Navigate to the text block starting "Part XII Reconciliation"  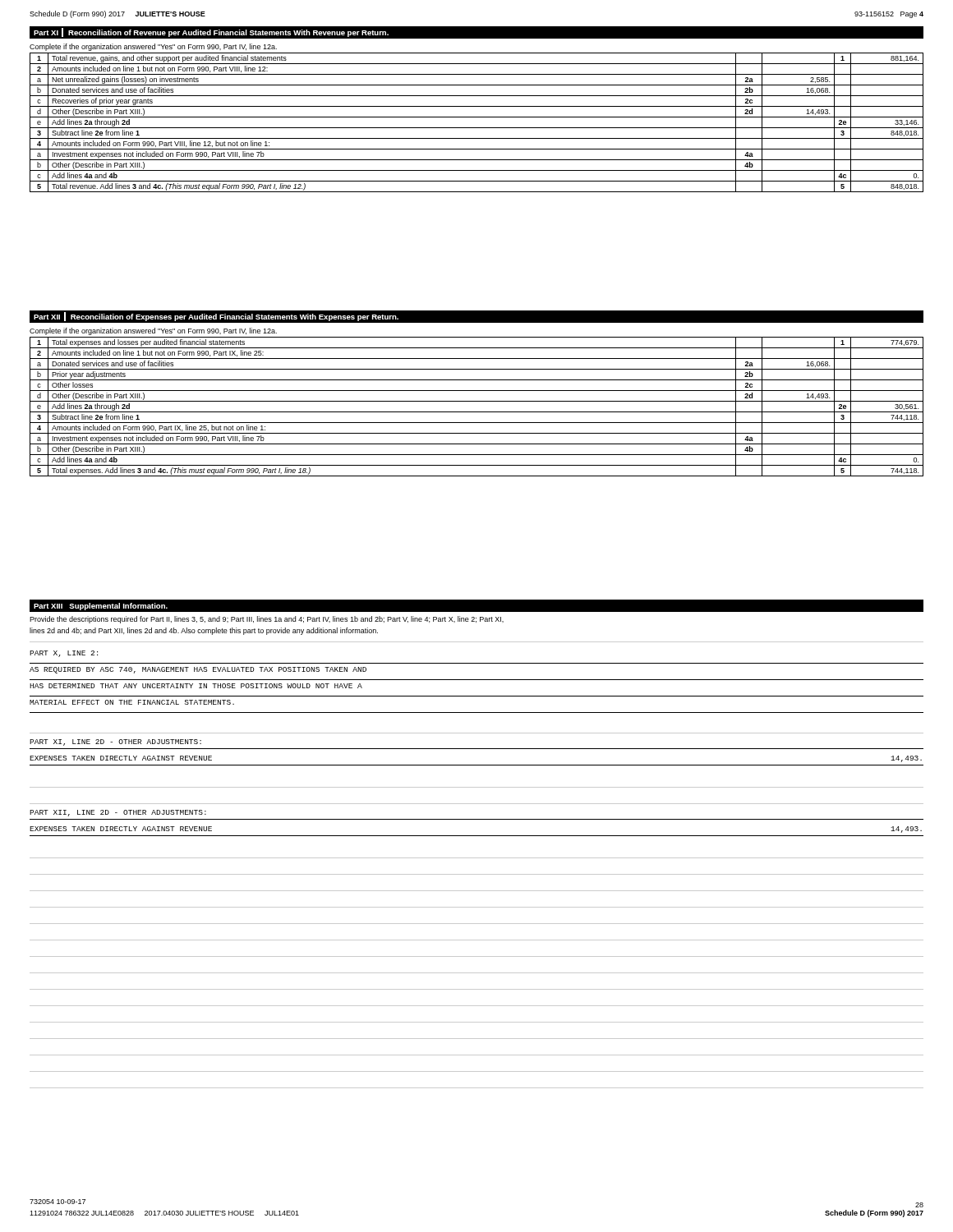pos(216,317)
